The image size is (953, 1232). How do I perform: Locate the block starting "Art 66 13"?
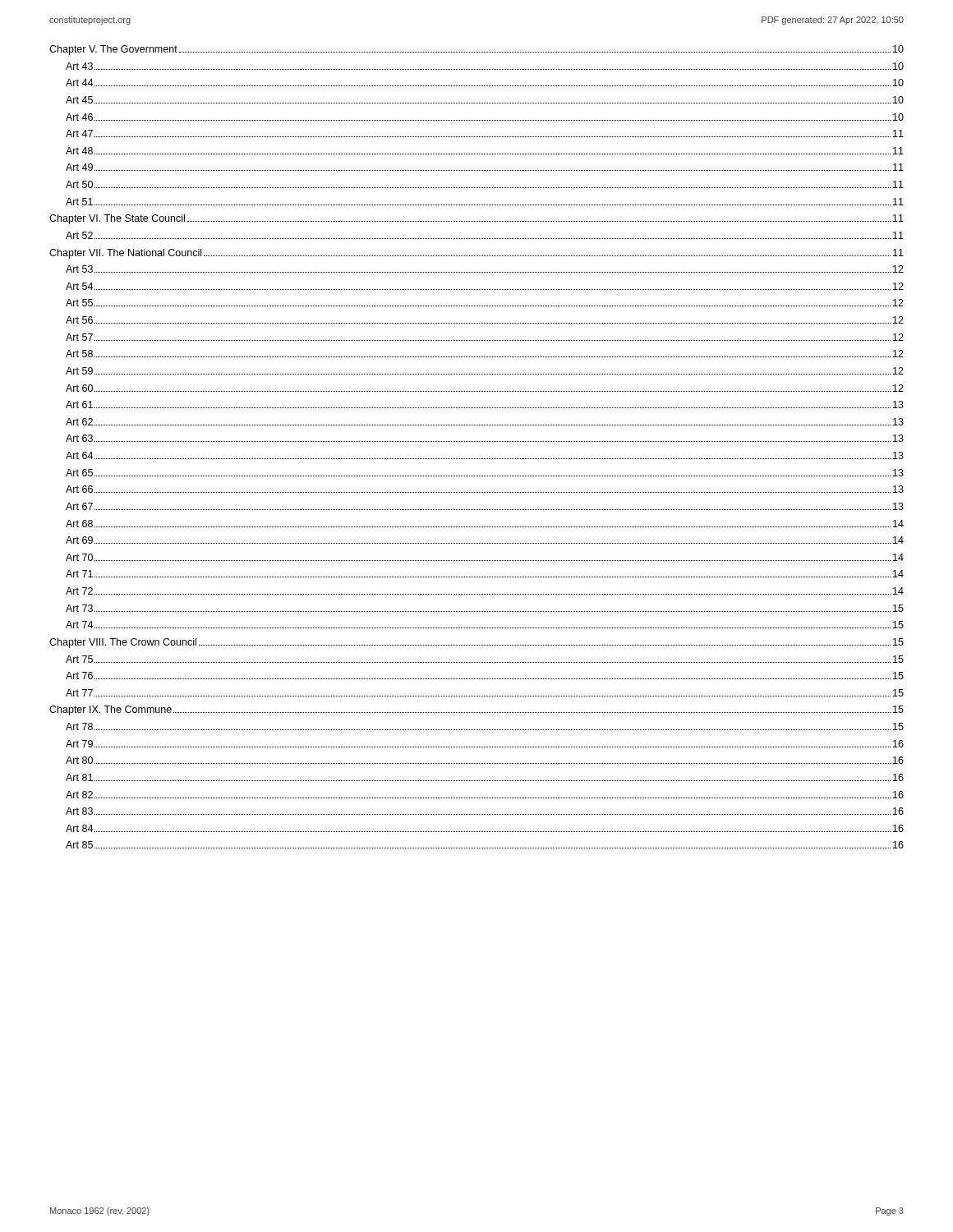485,490
